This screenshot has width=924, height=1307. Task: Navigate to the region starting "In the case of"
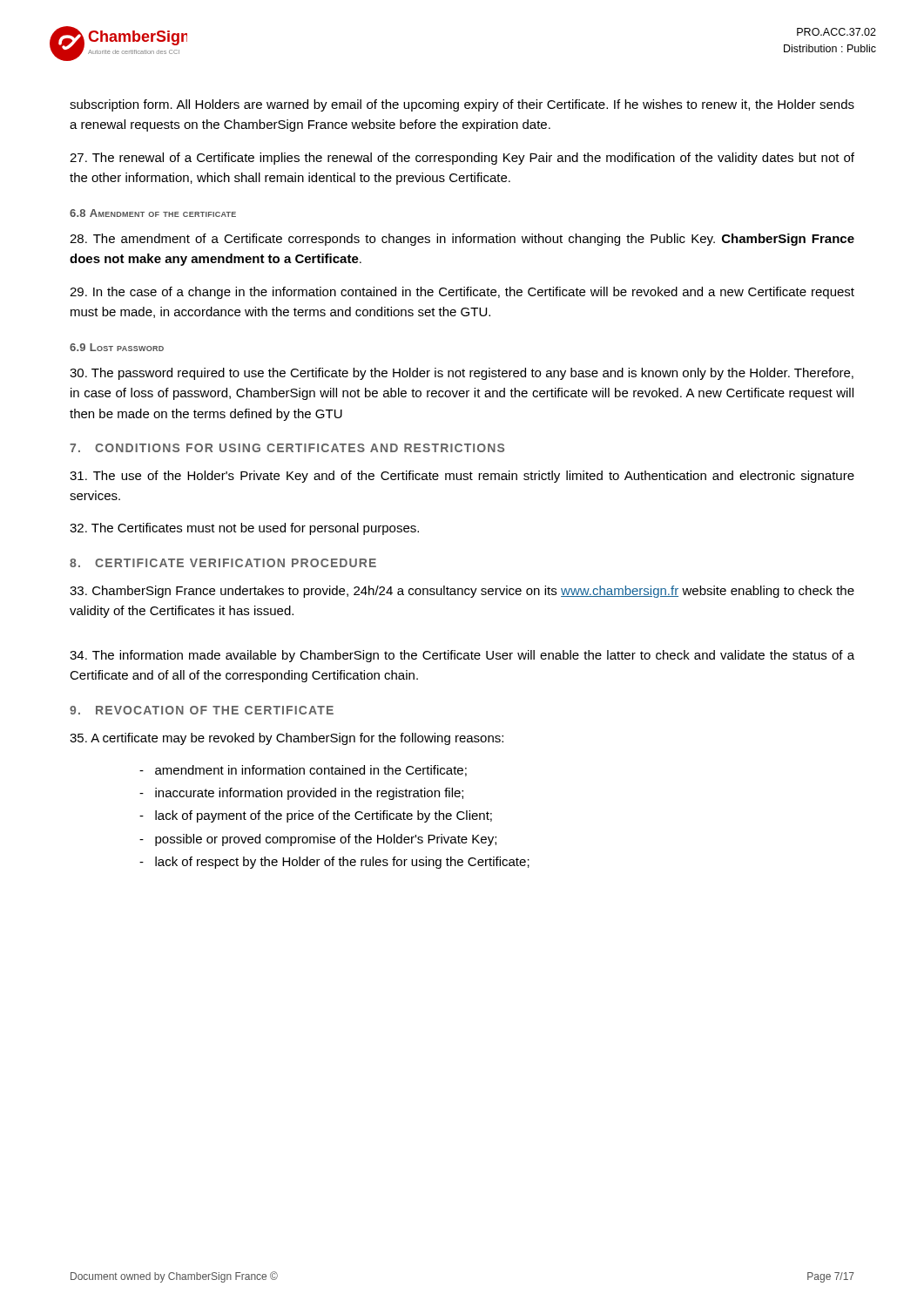click(x=462, y=301)
